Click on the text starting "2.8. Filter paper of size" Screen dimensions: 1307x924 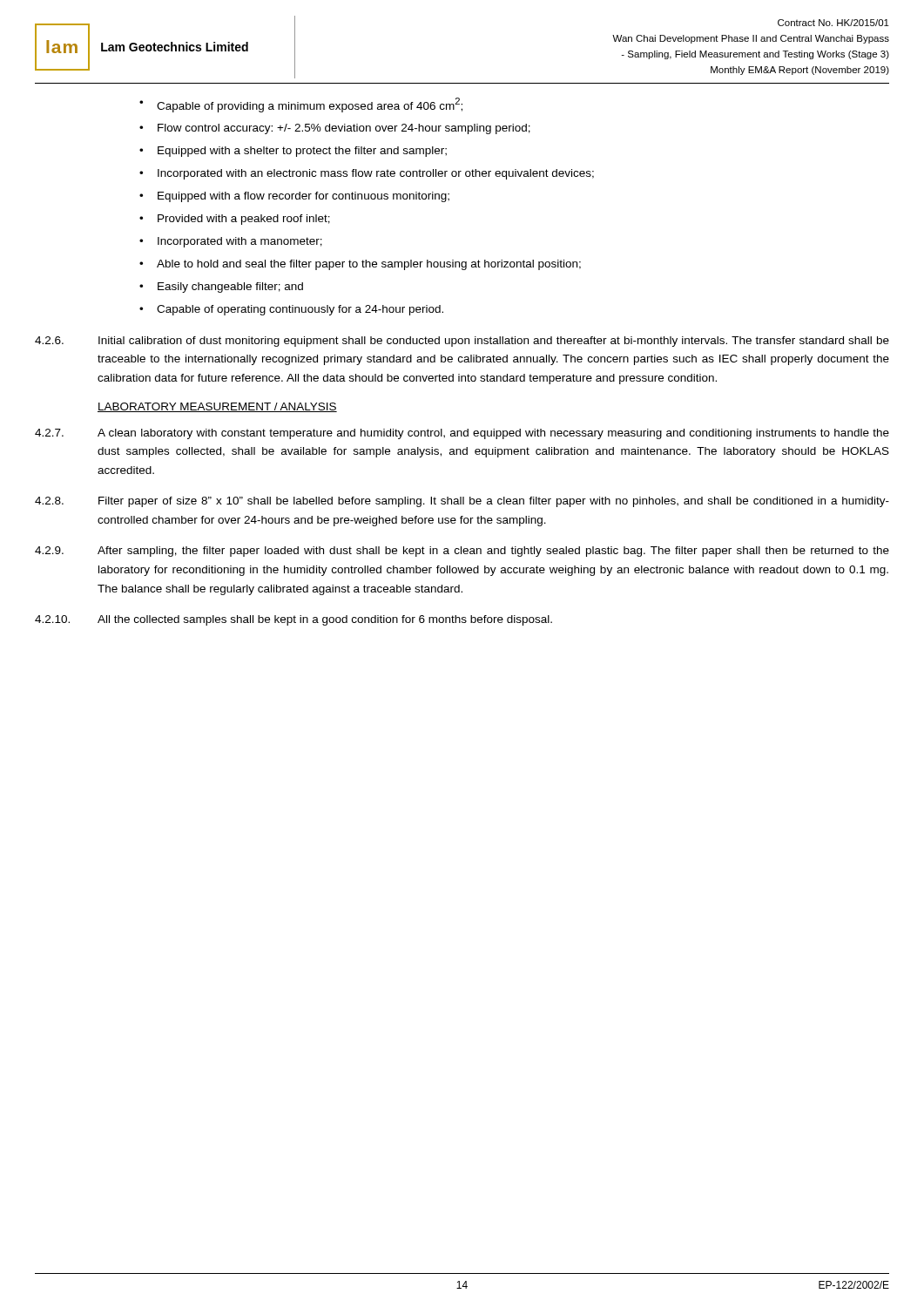(x=462, y=511)
